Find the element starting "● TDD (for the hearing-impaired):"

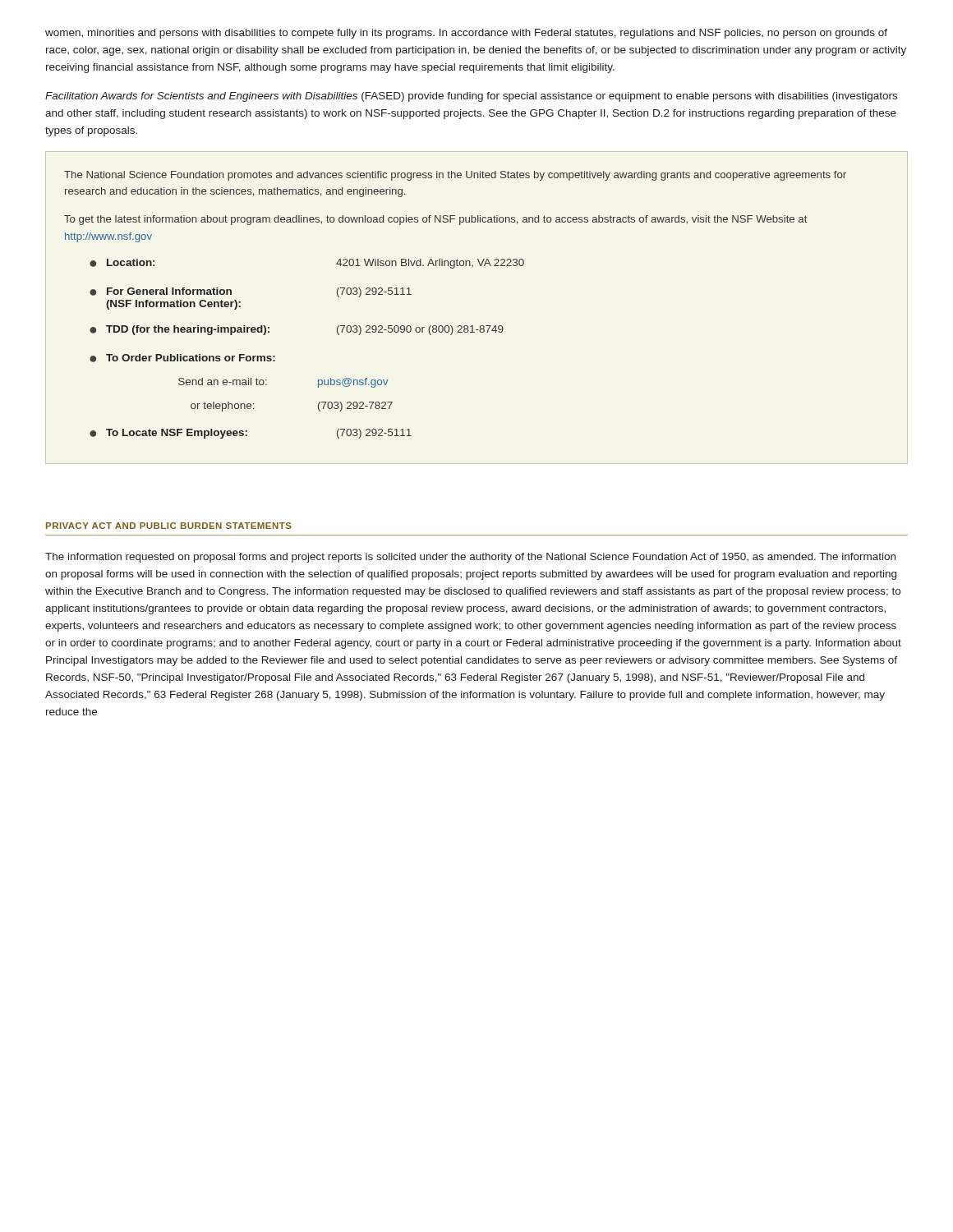point(175,330)
